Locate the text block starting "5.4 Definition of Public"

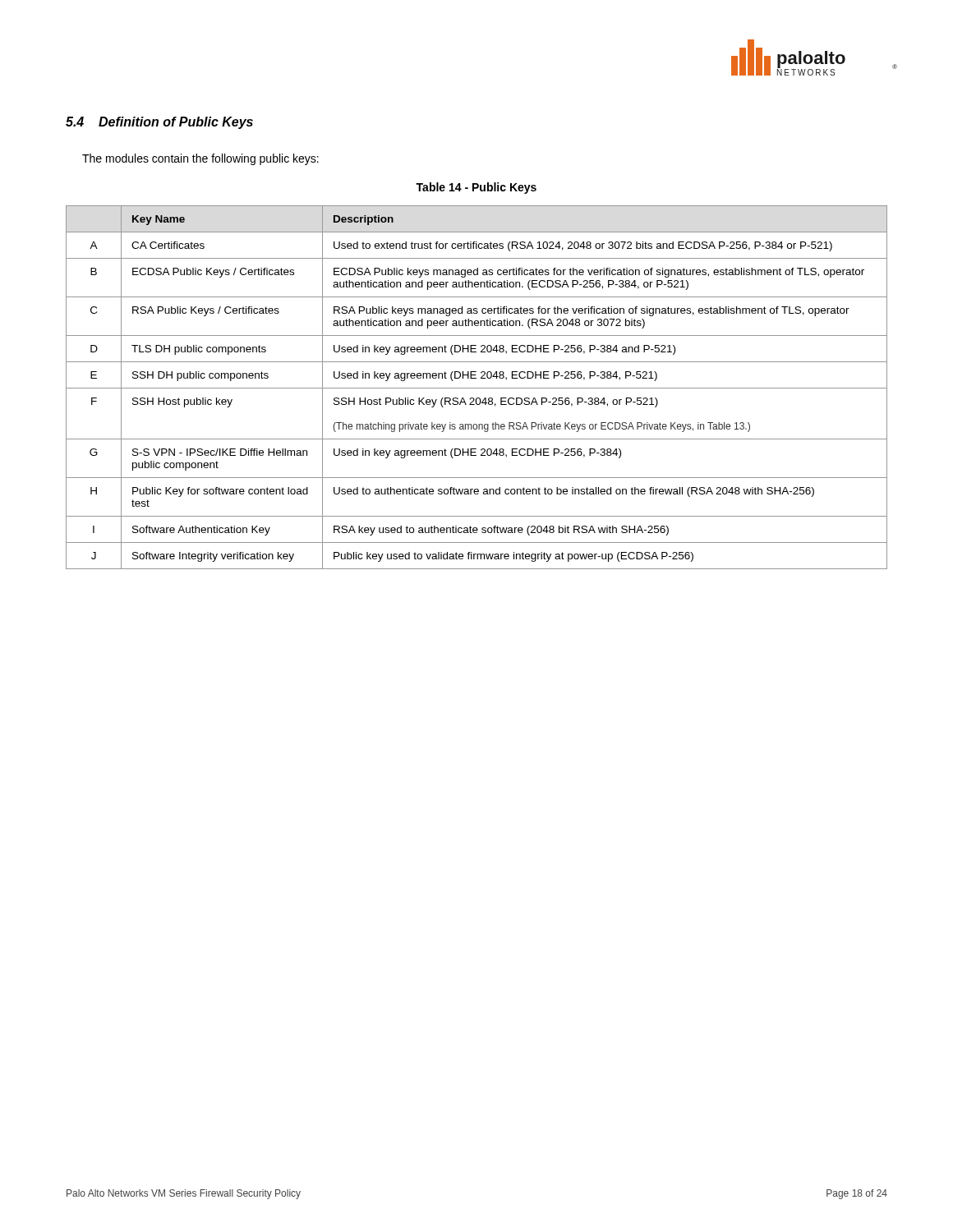coord(160,122)
